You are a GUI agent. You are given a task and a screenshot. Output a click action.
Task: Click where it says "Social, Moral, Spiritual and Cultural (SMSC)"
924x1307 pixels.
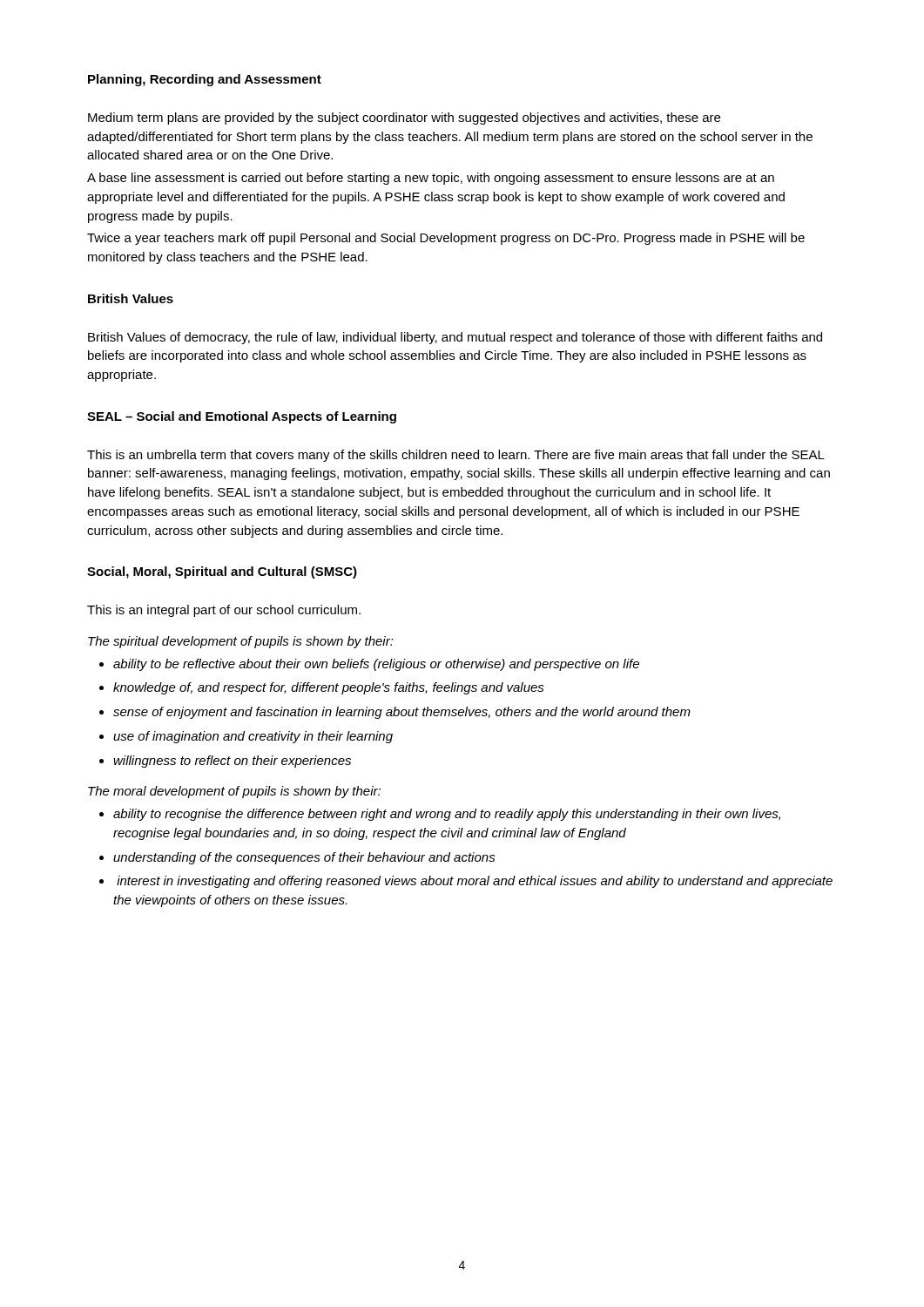pyautogui.click(x=222, y=572)
